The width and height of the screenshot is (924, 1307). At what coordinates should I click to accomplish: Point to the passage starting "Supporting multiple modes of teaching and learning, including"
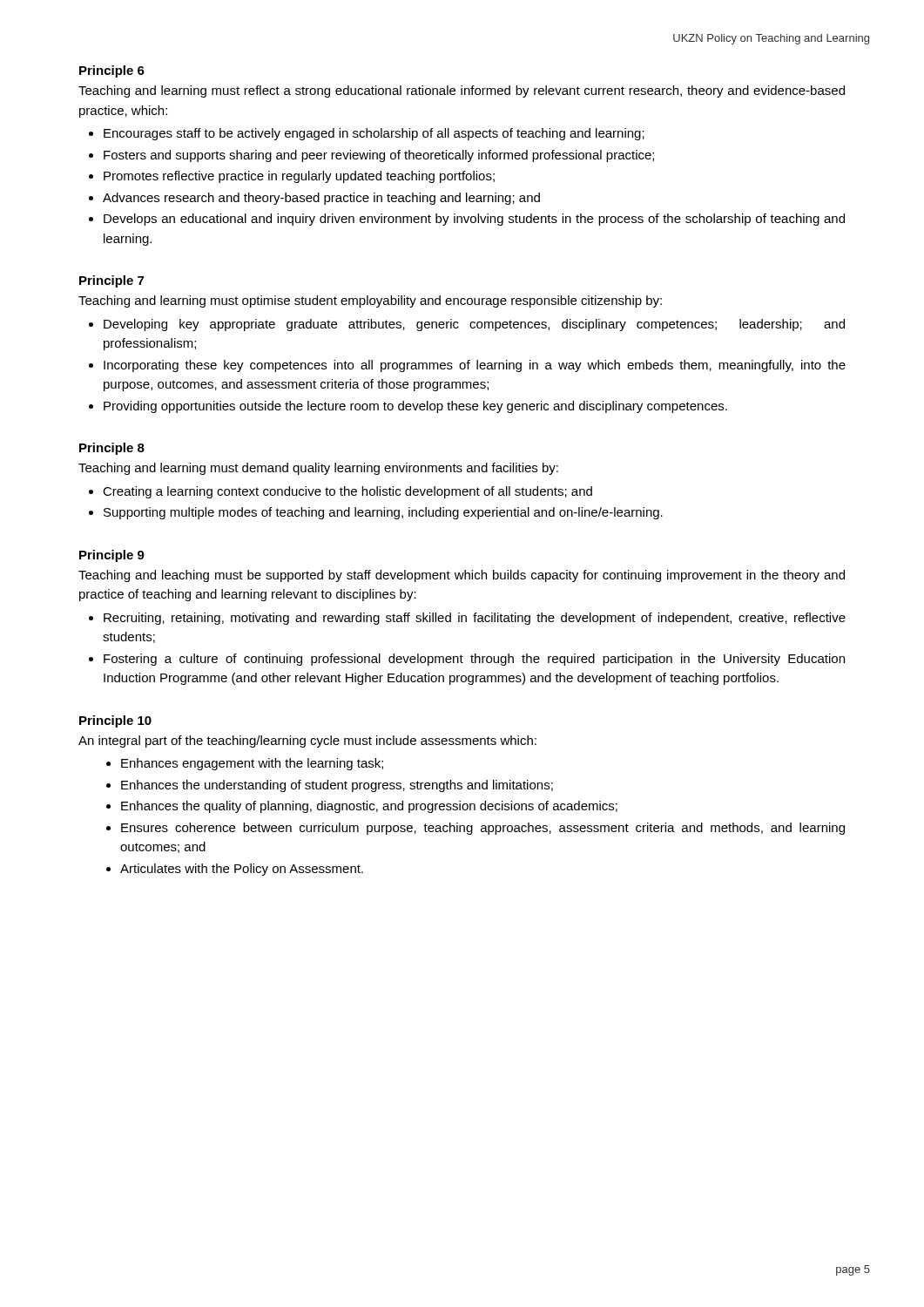(x=383, y=512)
